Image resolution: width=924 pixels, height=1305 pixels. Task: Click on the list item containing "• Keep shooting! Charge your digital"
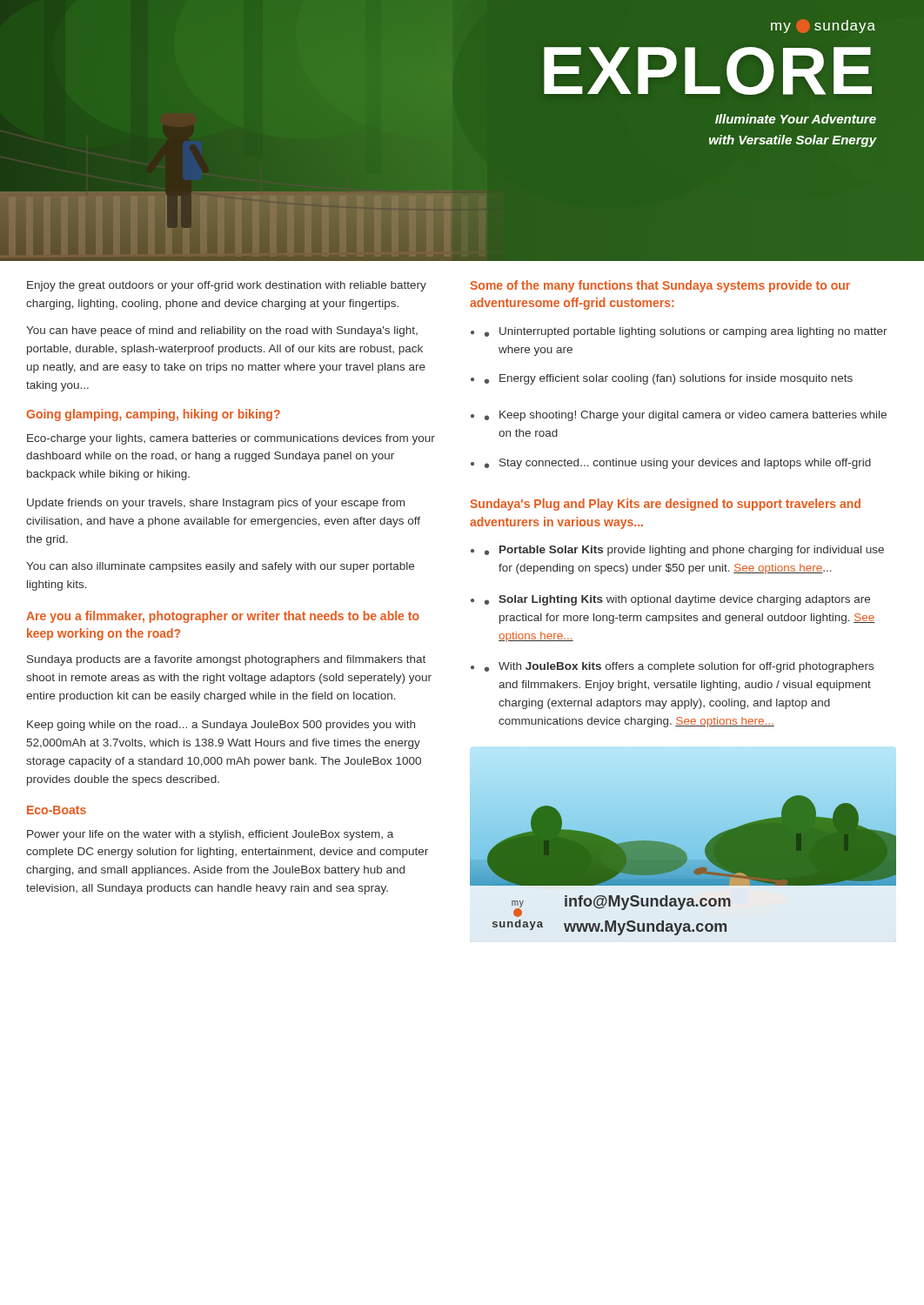tap(690, 425)
